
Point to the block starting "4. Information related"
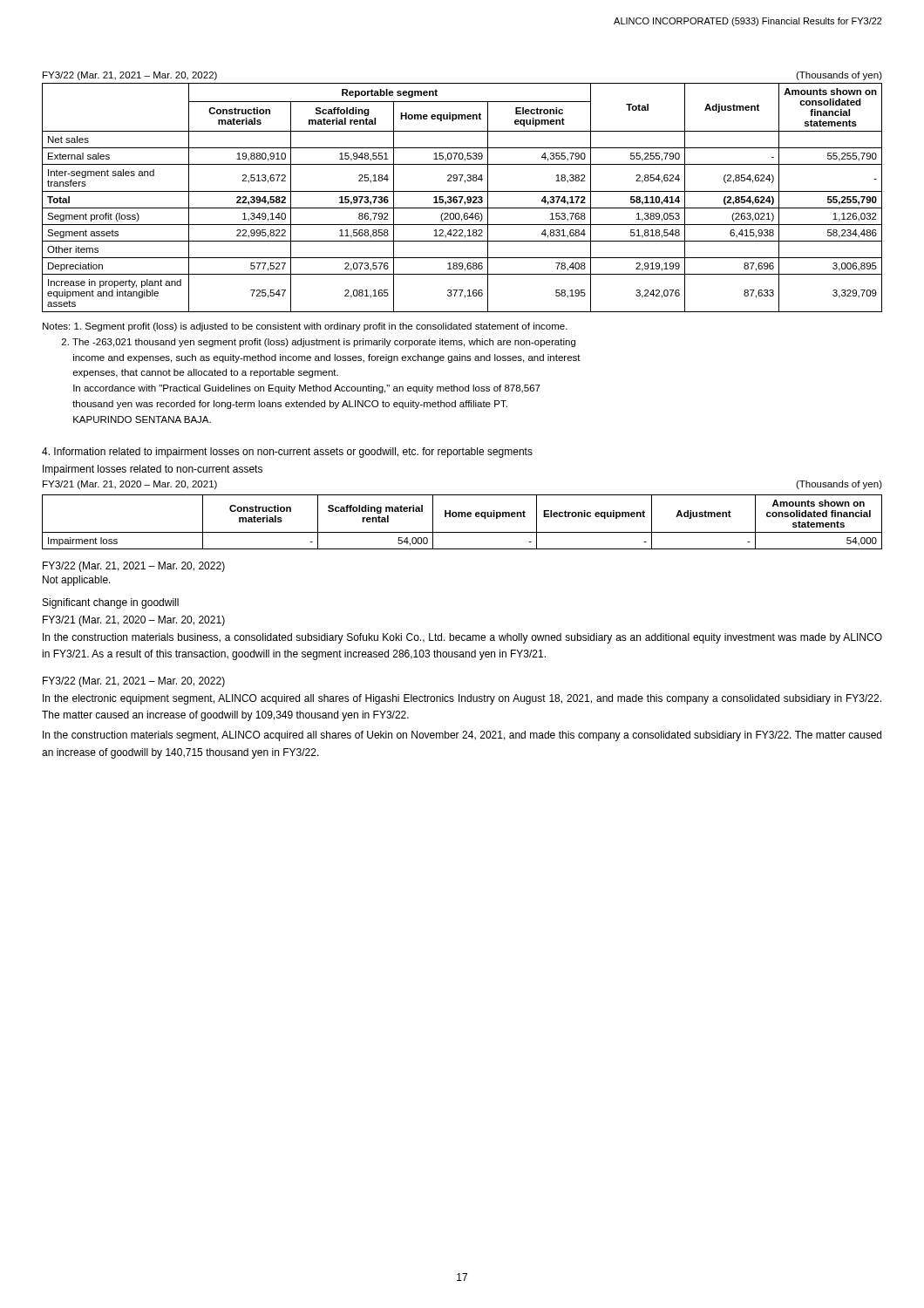(x=287, y=451)
